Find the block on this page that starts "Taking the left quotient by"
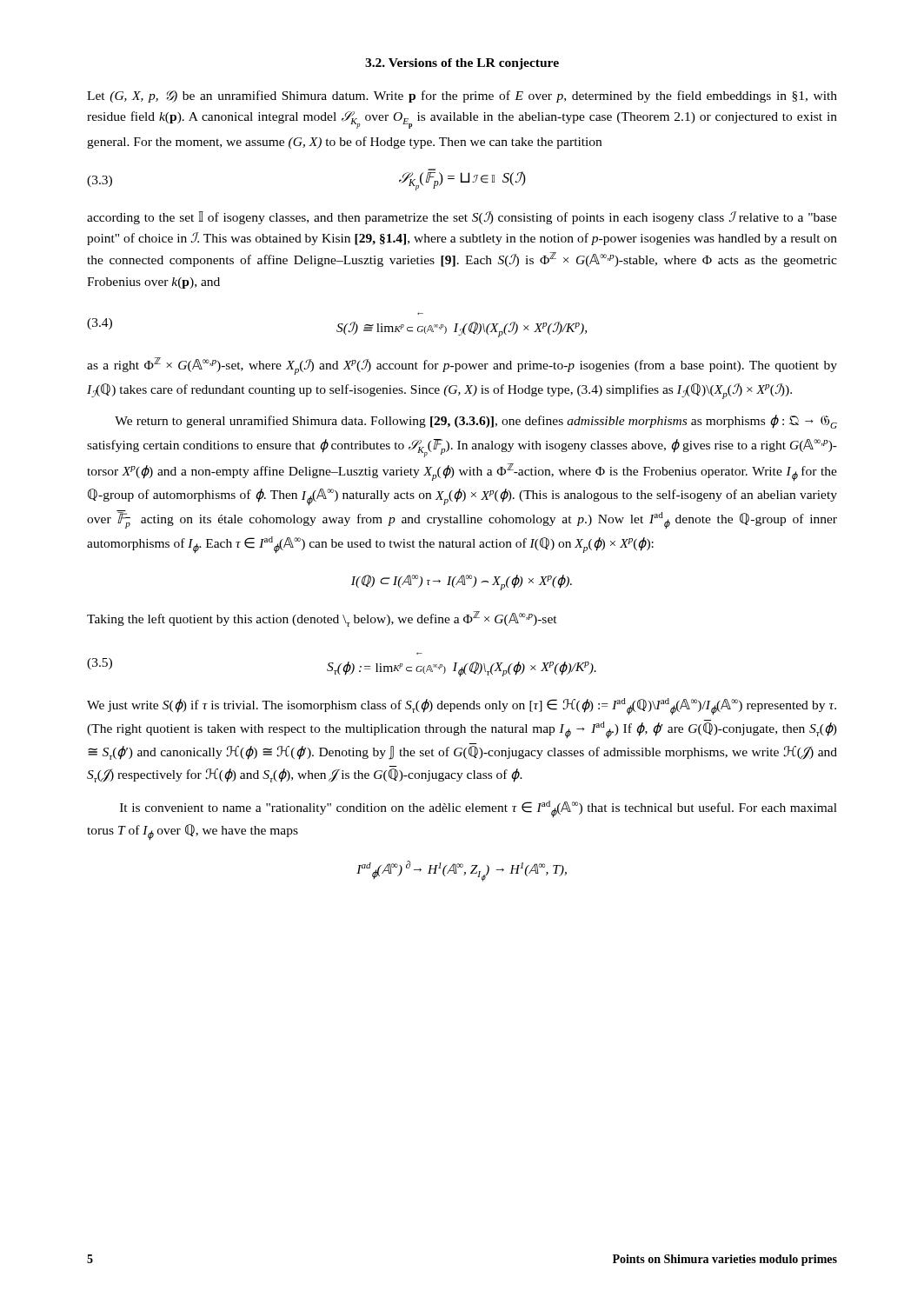This screenshot has width=924, height=1304. pyautogui.click(x=322, y=619)
